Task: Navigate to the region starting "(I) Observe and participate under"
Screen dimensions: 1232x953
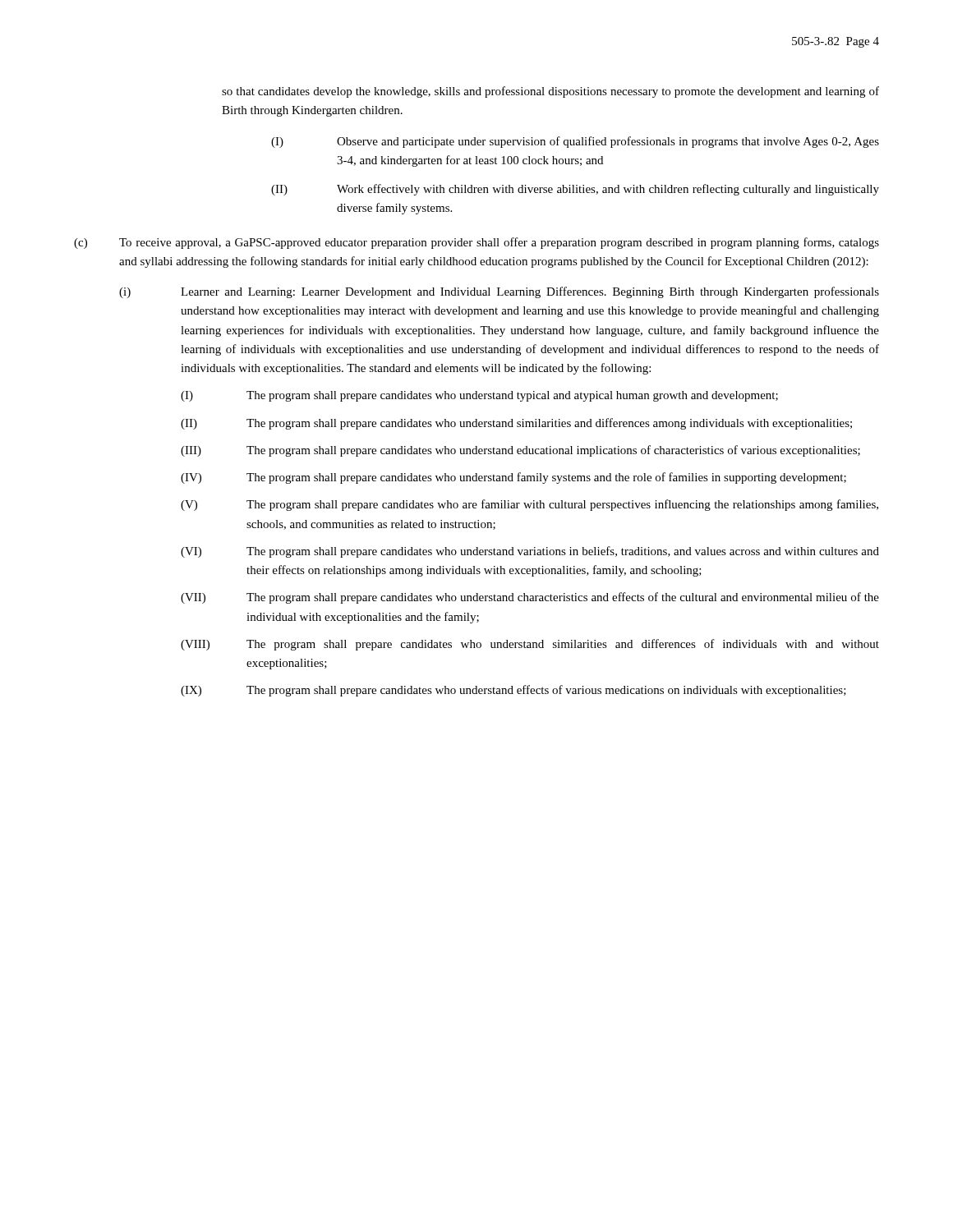Action: [x=550, y=151]
